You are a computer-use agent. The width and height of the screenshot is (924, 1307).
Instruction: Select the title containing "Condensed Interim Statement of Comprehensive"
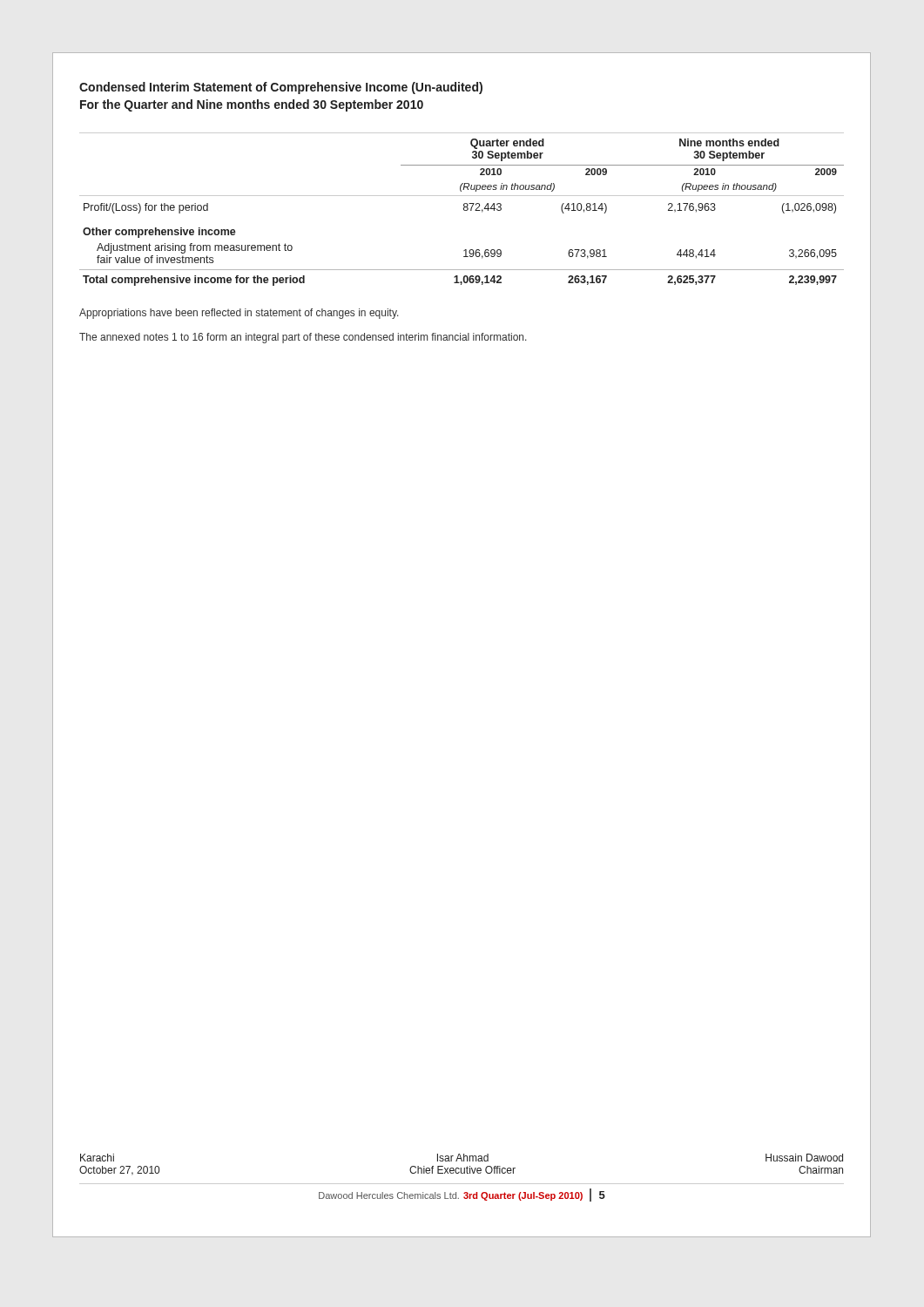(462, 96)
